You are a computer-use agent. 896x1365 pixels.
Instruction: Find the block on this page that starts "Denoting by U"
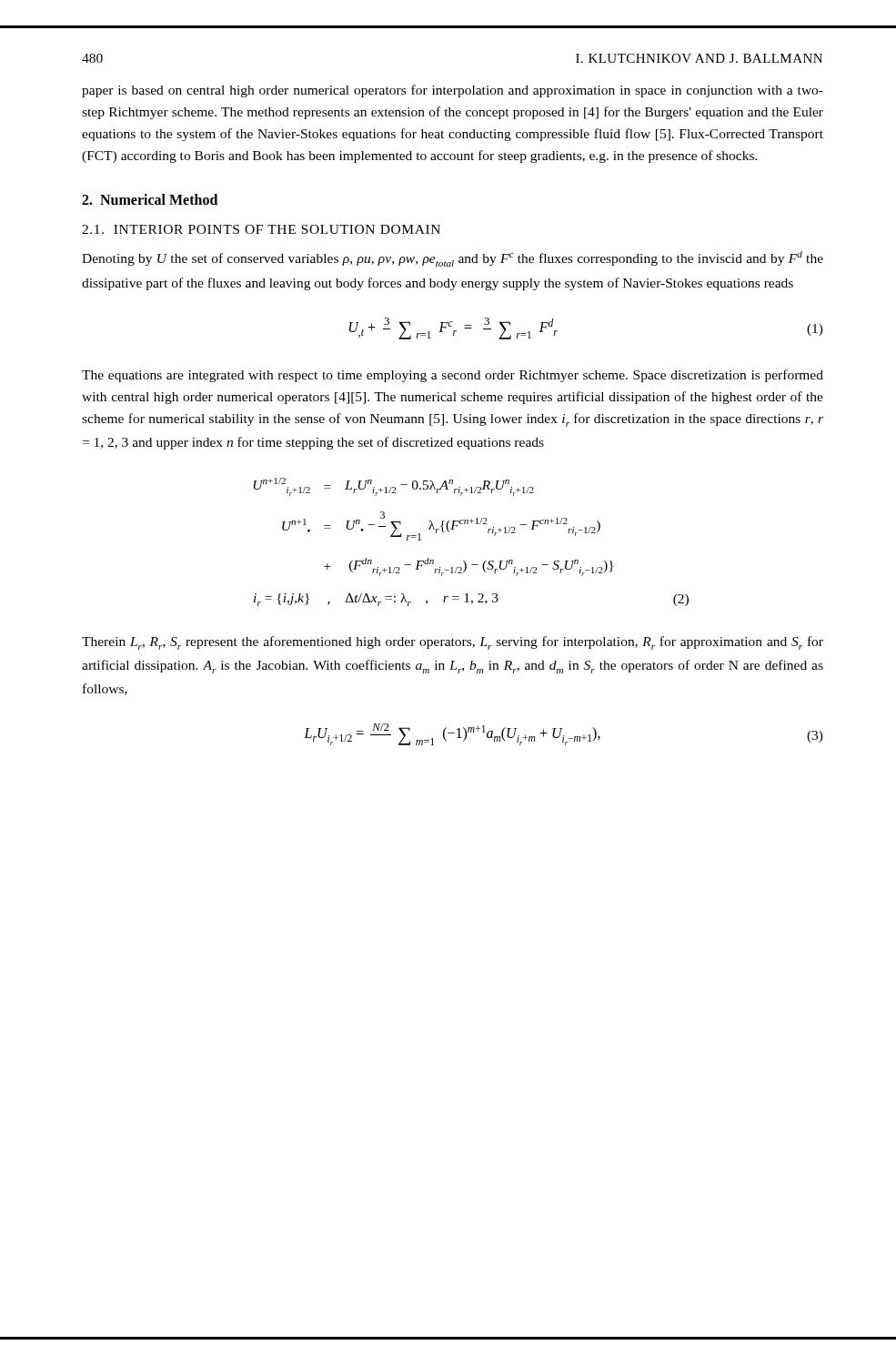coord(453,269)
